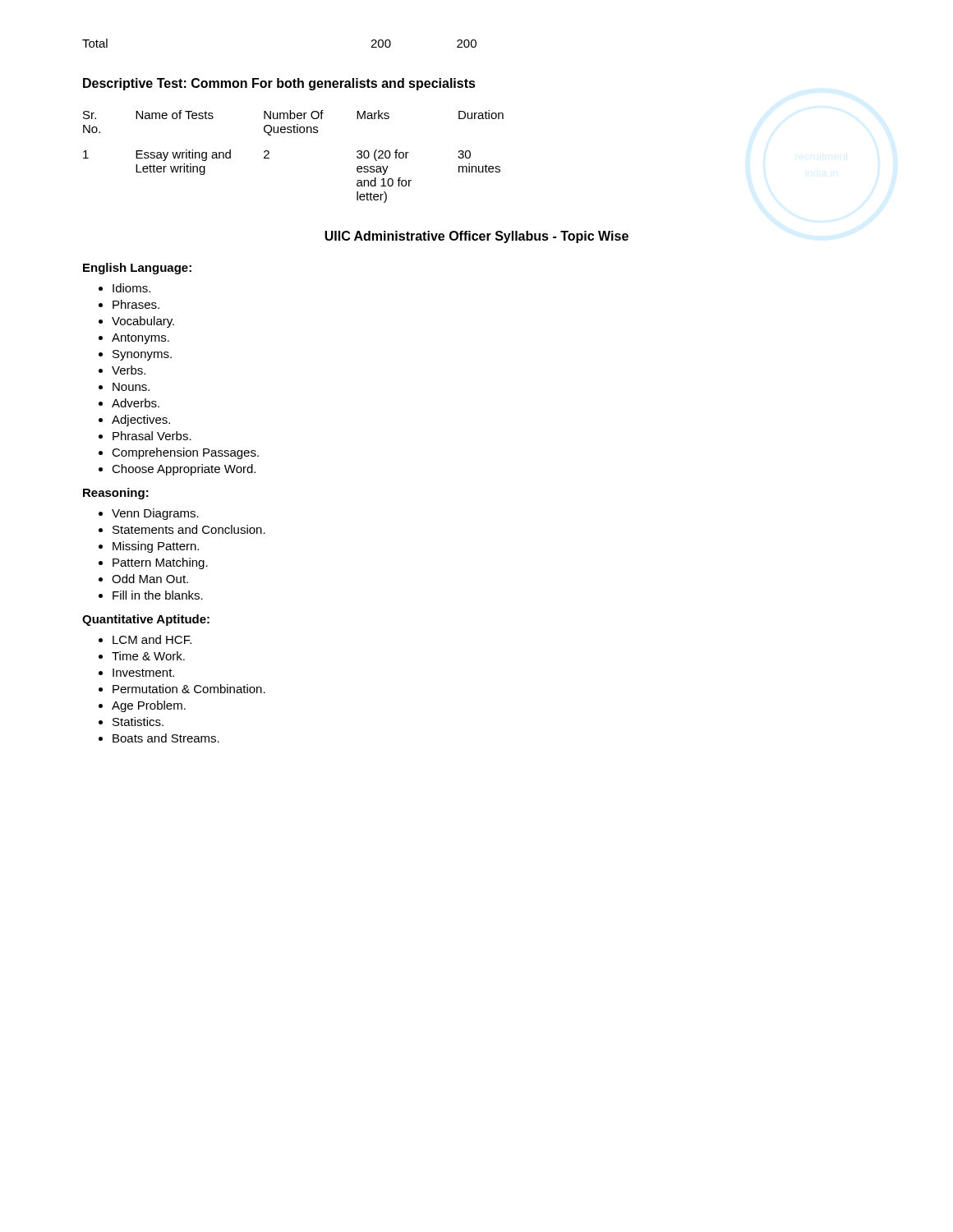This screenshot has width=953, height=1232.
Task: Where does it say "LCM and HCF."?
Action: point(145,639)
